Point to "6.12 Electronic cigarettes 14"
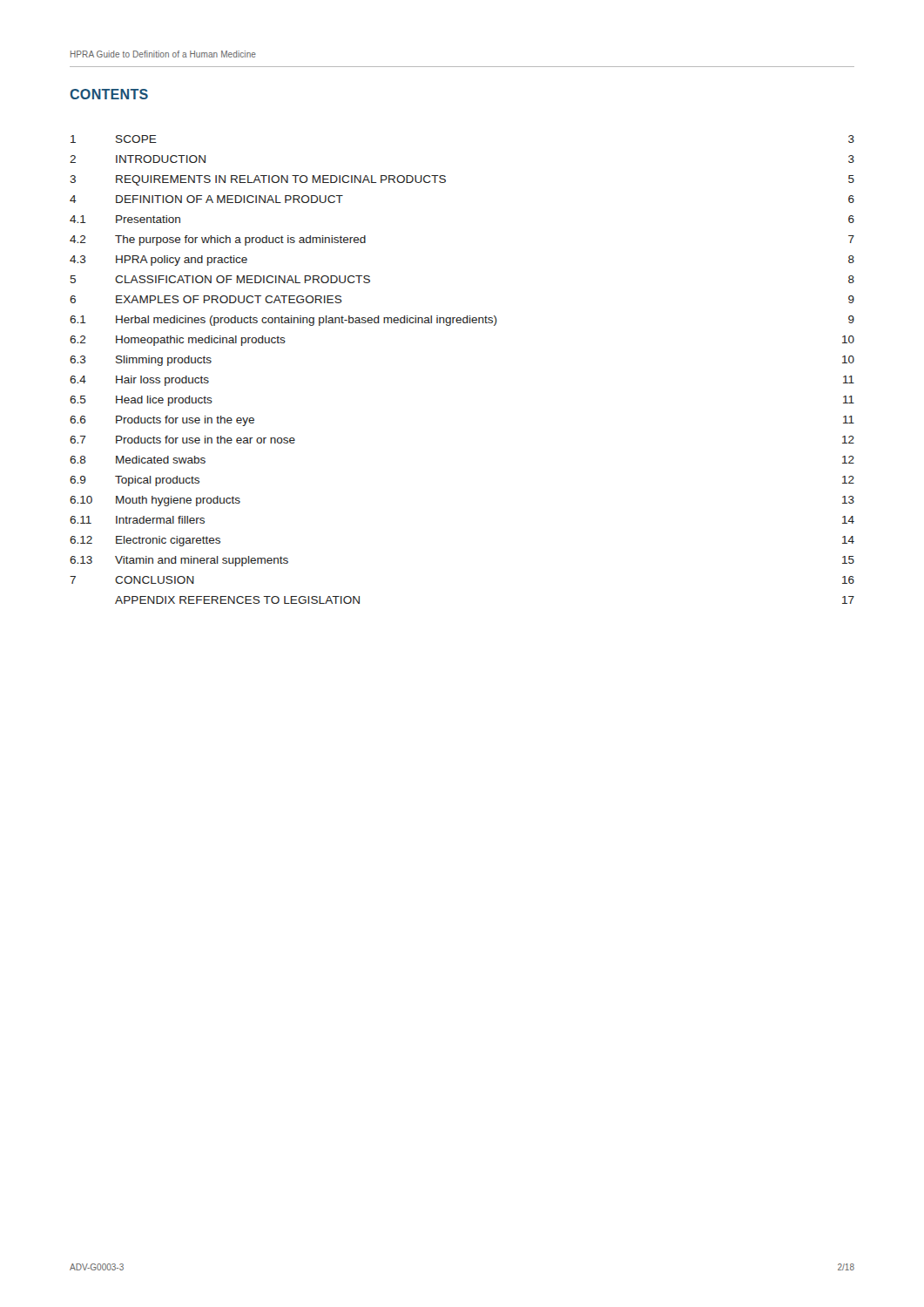The image size is (924, 1307). (88, 542)
